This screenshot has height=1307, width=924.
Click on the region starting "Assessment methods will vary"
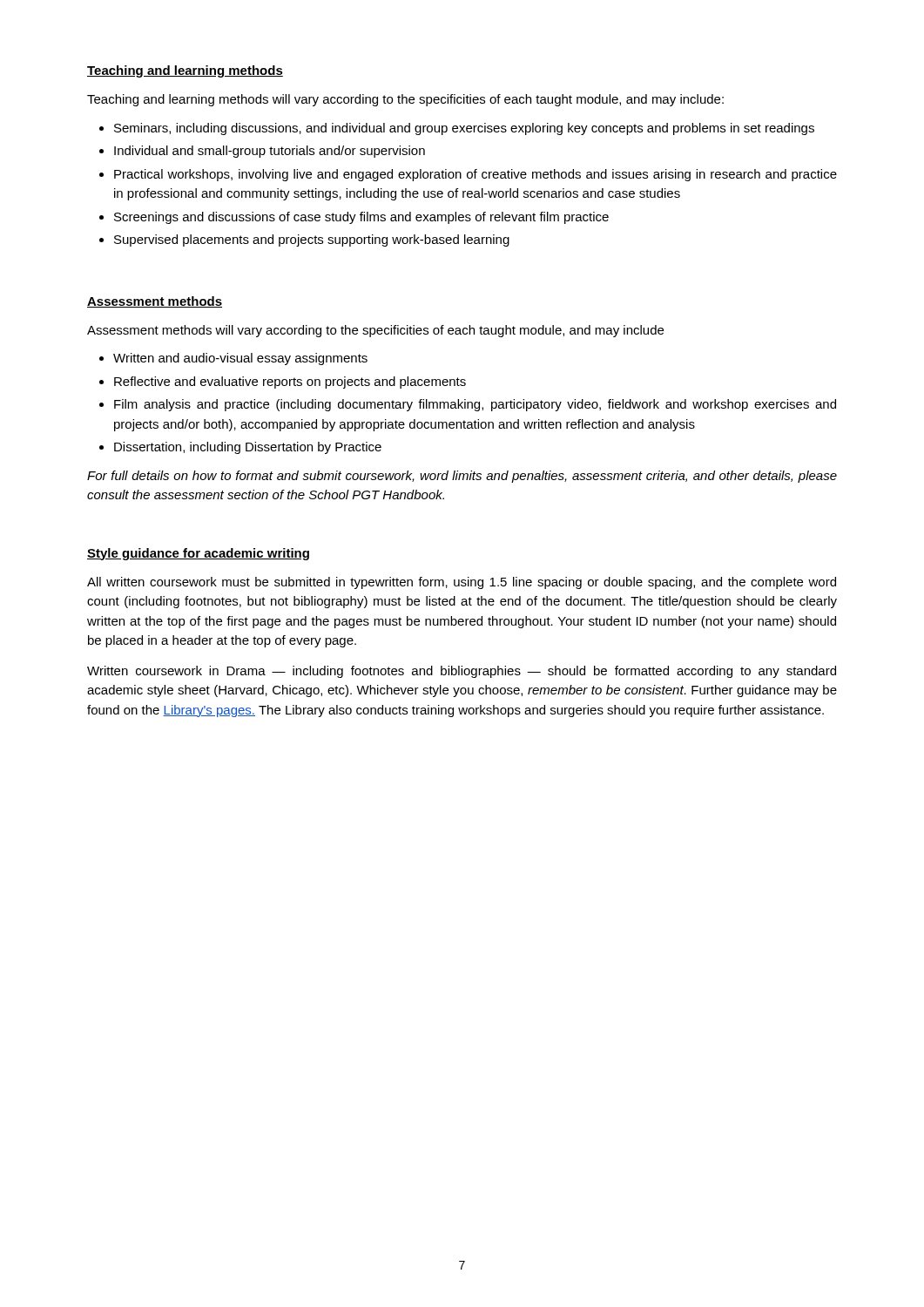coord(376,329)
